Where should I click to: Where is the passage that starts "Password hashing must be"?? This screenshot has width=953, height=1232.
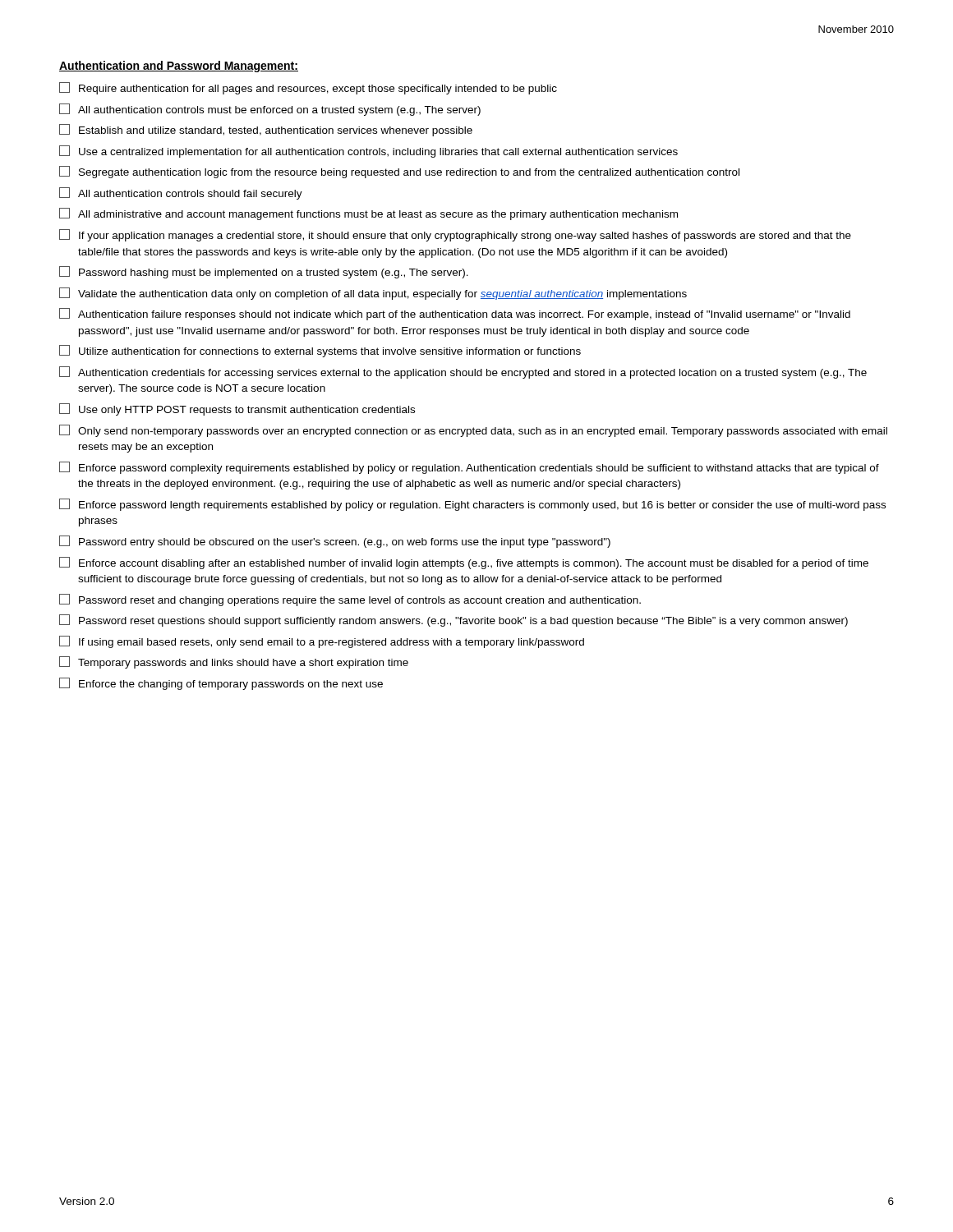tap(476, 273)
